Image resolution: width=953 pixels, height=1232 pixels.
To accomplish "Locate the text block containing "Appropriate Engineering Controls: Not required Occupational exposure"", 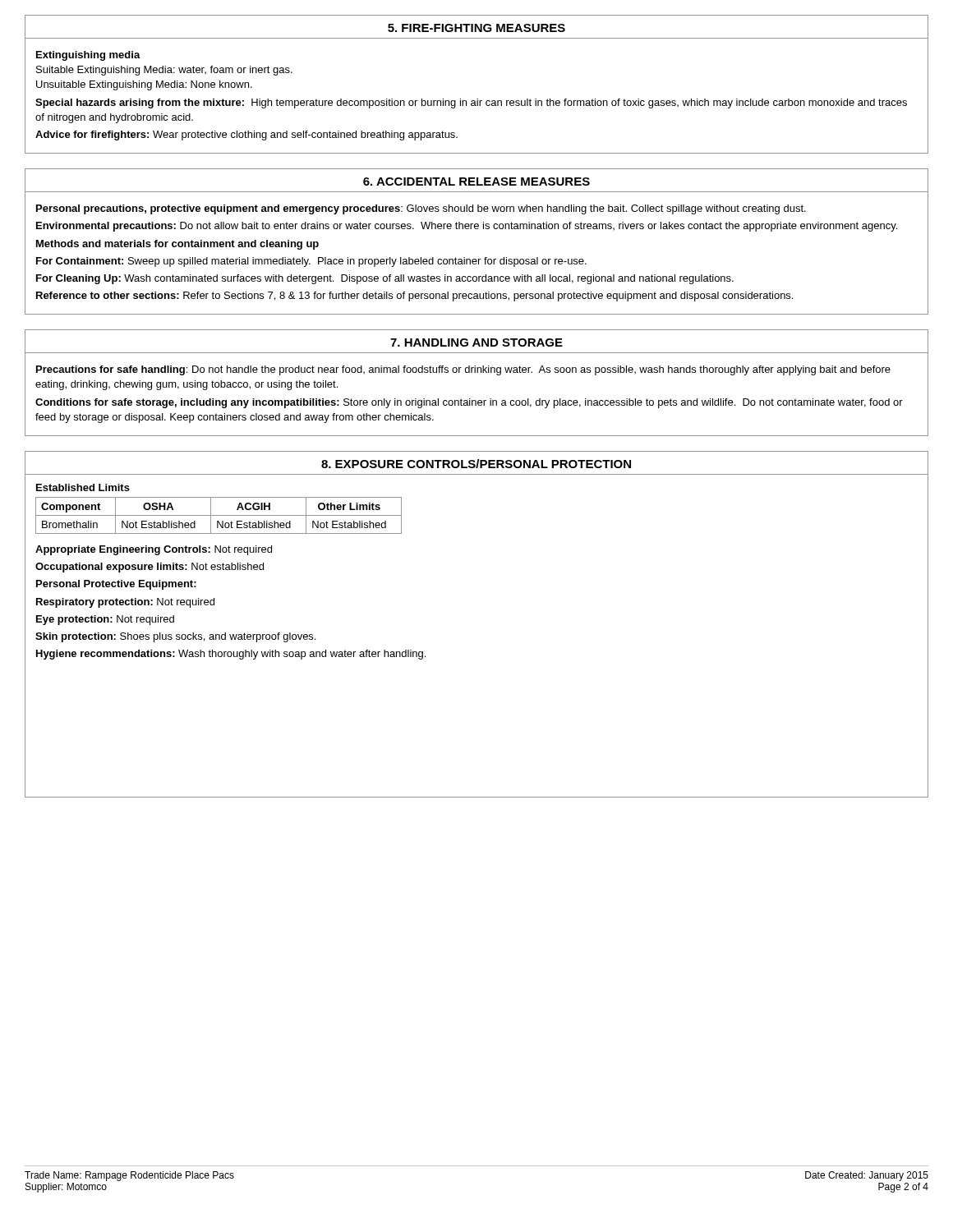I will click(x=154, y=550).
